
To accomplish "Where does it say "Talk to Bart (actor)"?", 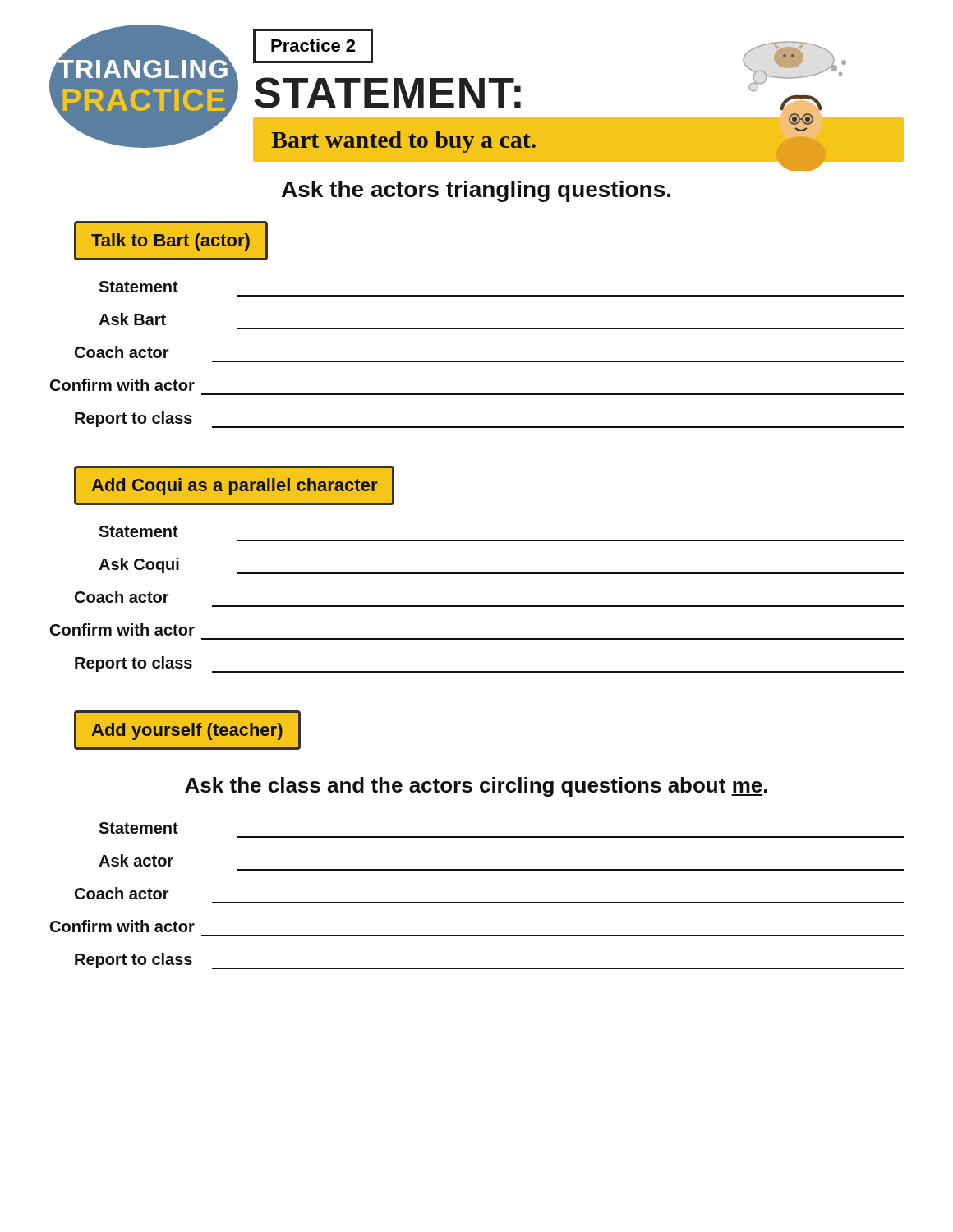I will coord(171,240).
